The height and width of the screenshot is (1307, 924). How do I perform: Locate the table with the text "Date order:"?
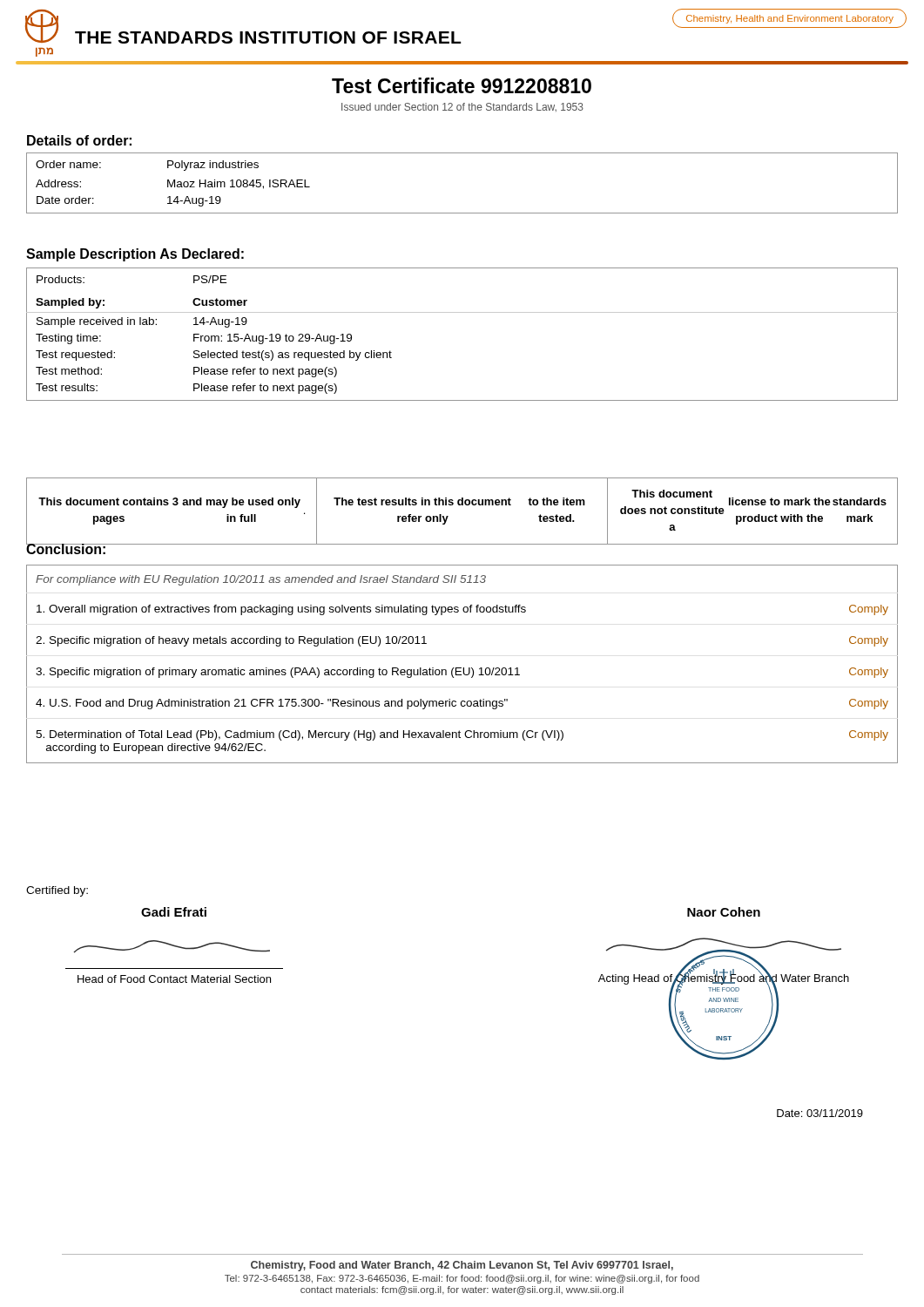462,183
